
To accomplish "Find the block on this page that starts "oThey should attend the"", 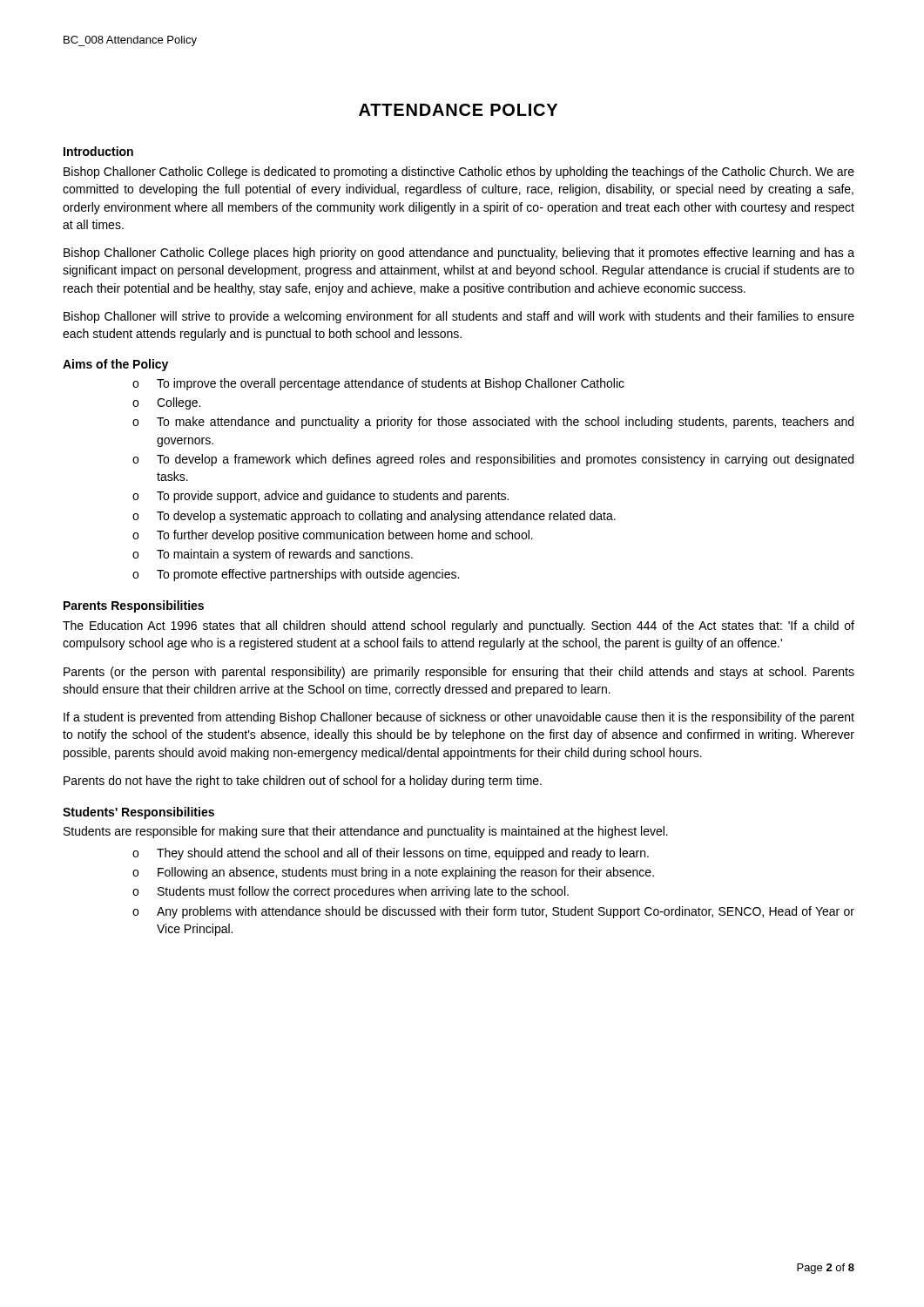I will coord(459,853).
